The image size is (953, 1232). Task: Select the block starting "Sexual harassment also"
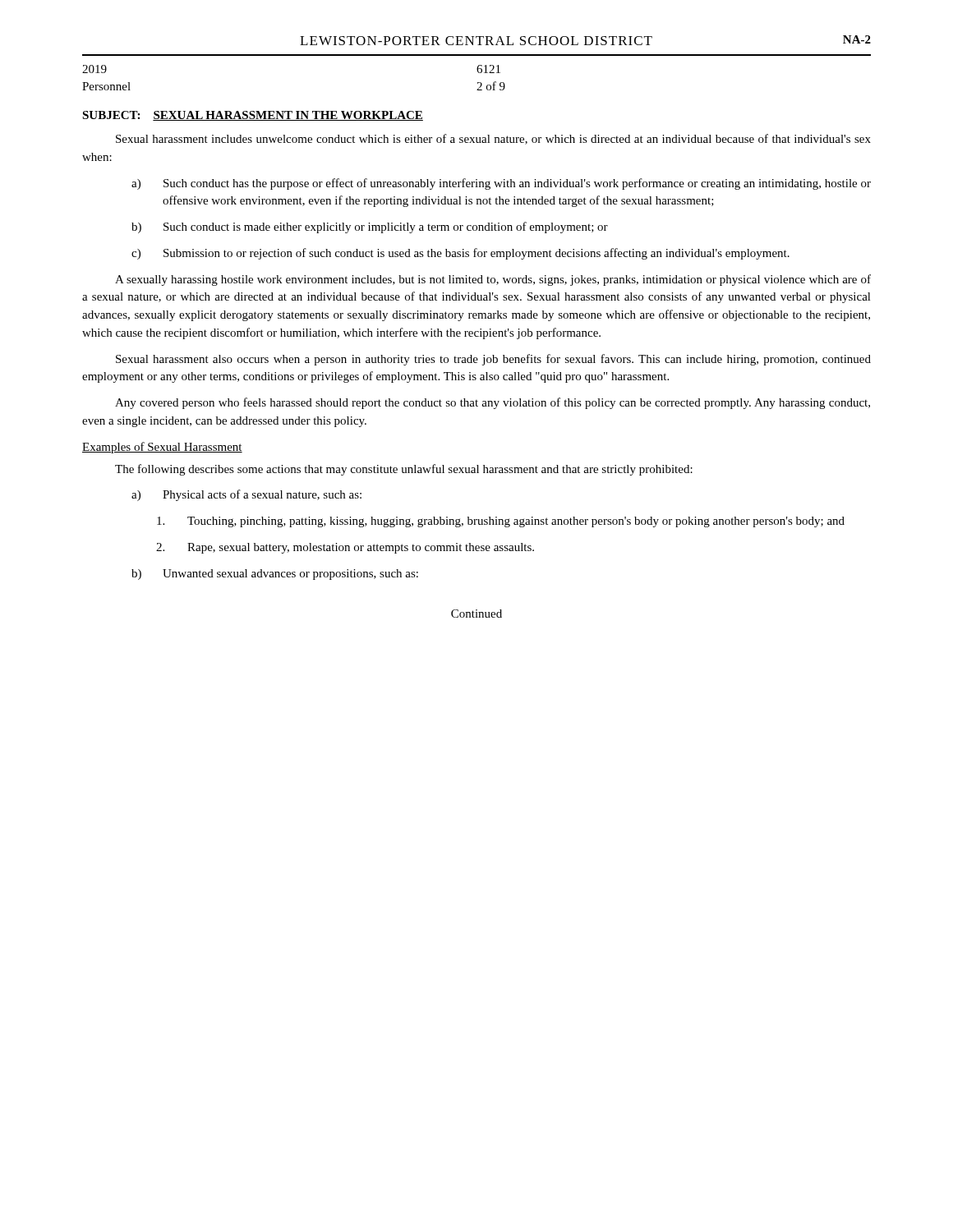476,367
